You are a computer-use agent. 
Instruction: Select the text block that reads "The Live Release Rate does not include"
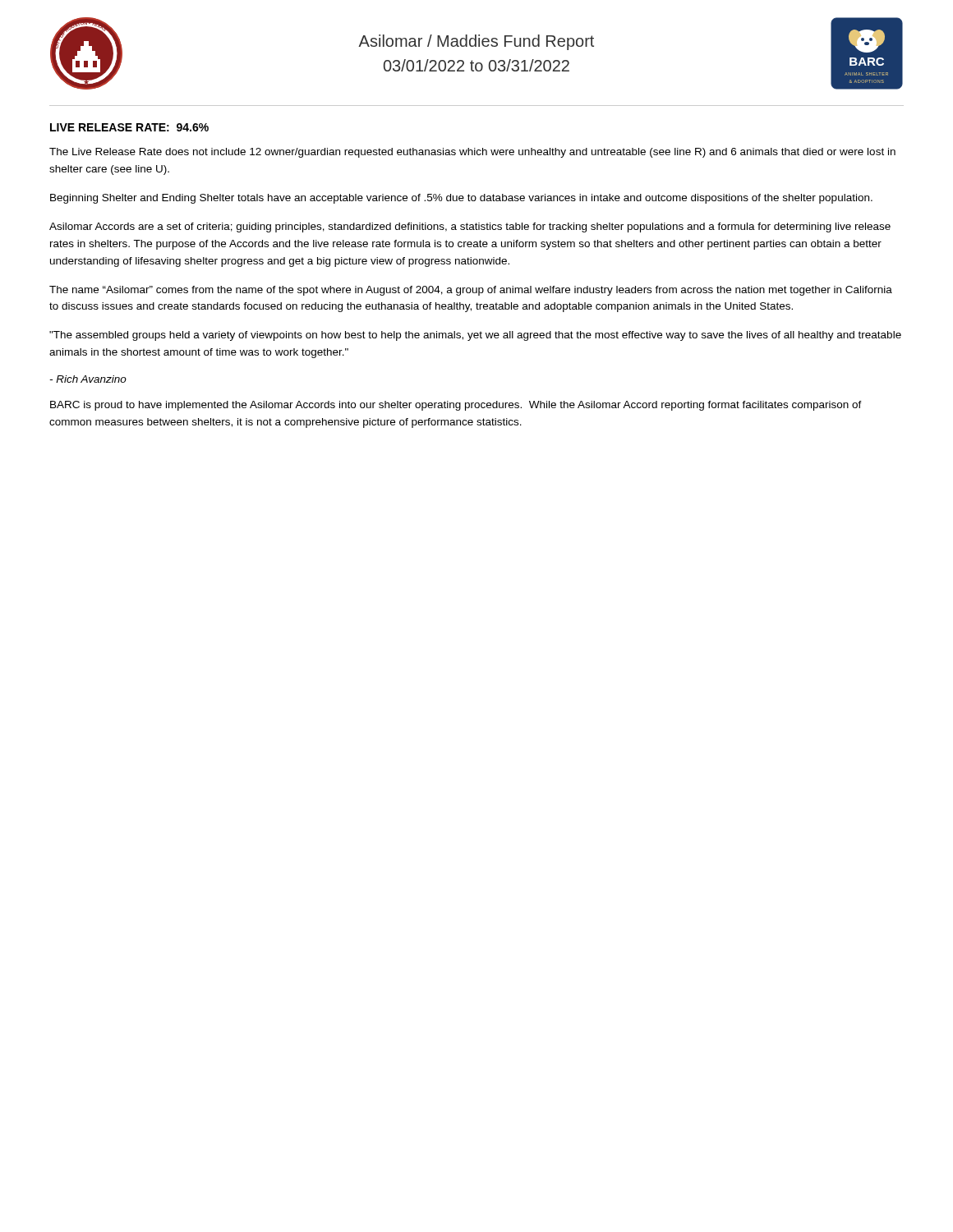[x=473, y=160]
